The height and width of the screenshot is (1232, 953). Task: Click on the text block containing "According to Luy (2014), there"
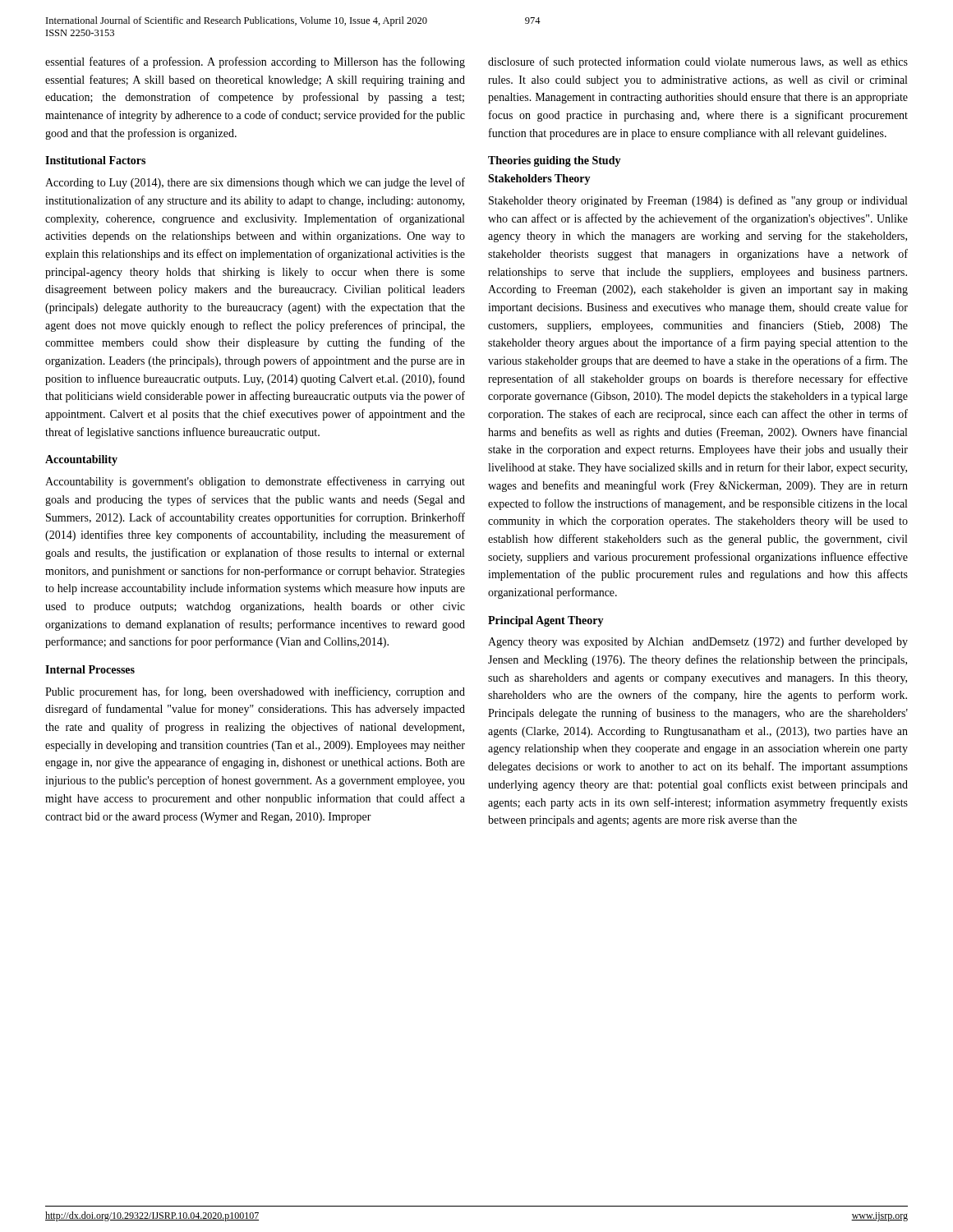[x=255, y=308]
